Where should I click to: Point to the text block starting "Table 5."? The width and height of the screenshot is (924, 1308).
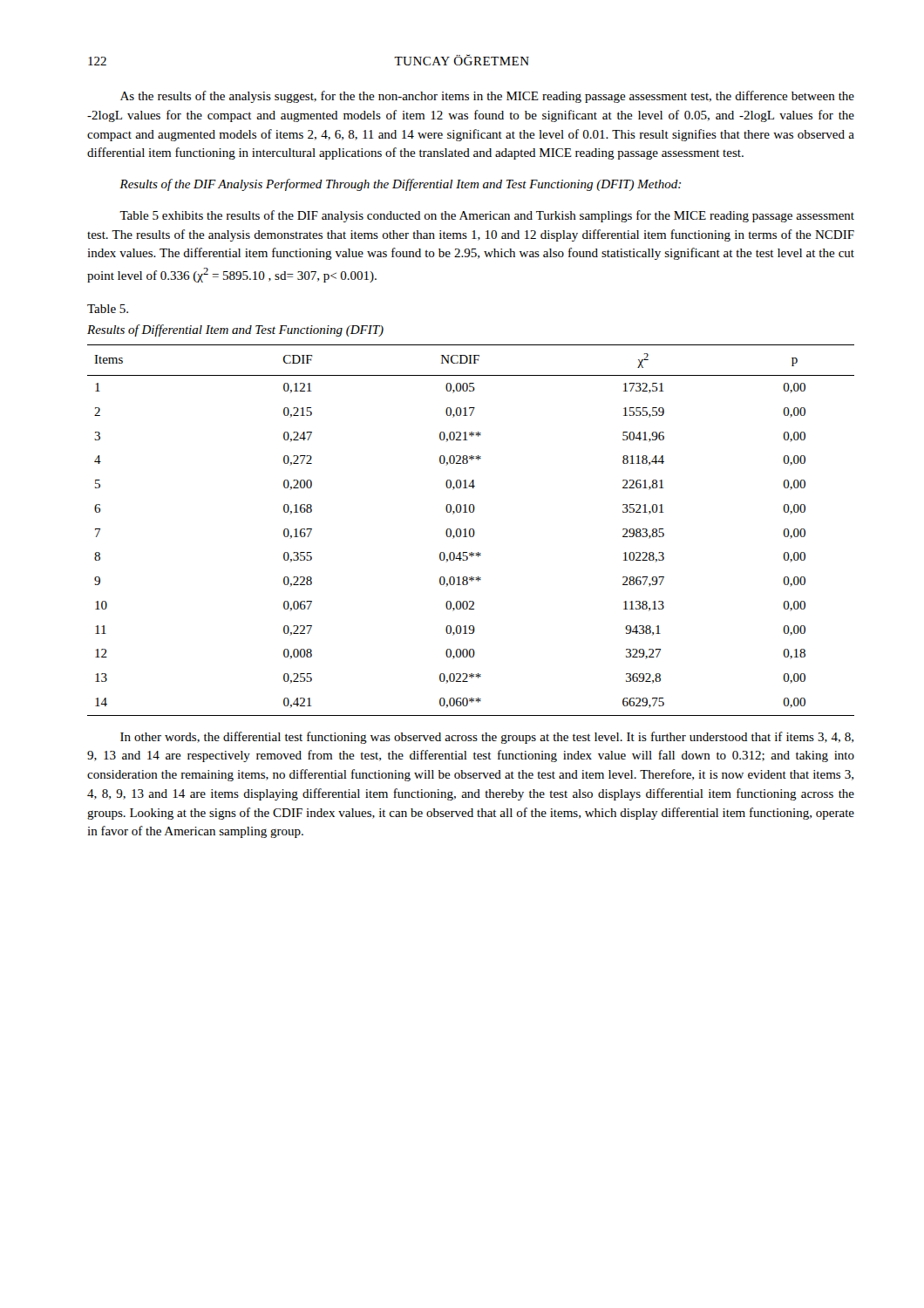coord(108,308)
